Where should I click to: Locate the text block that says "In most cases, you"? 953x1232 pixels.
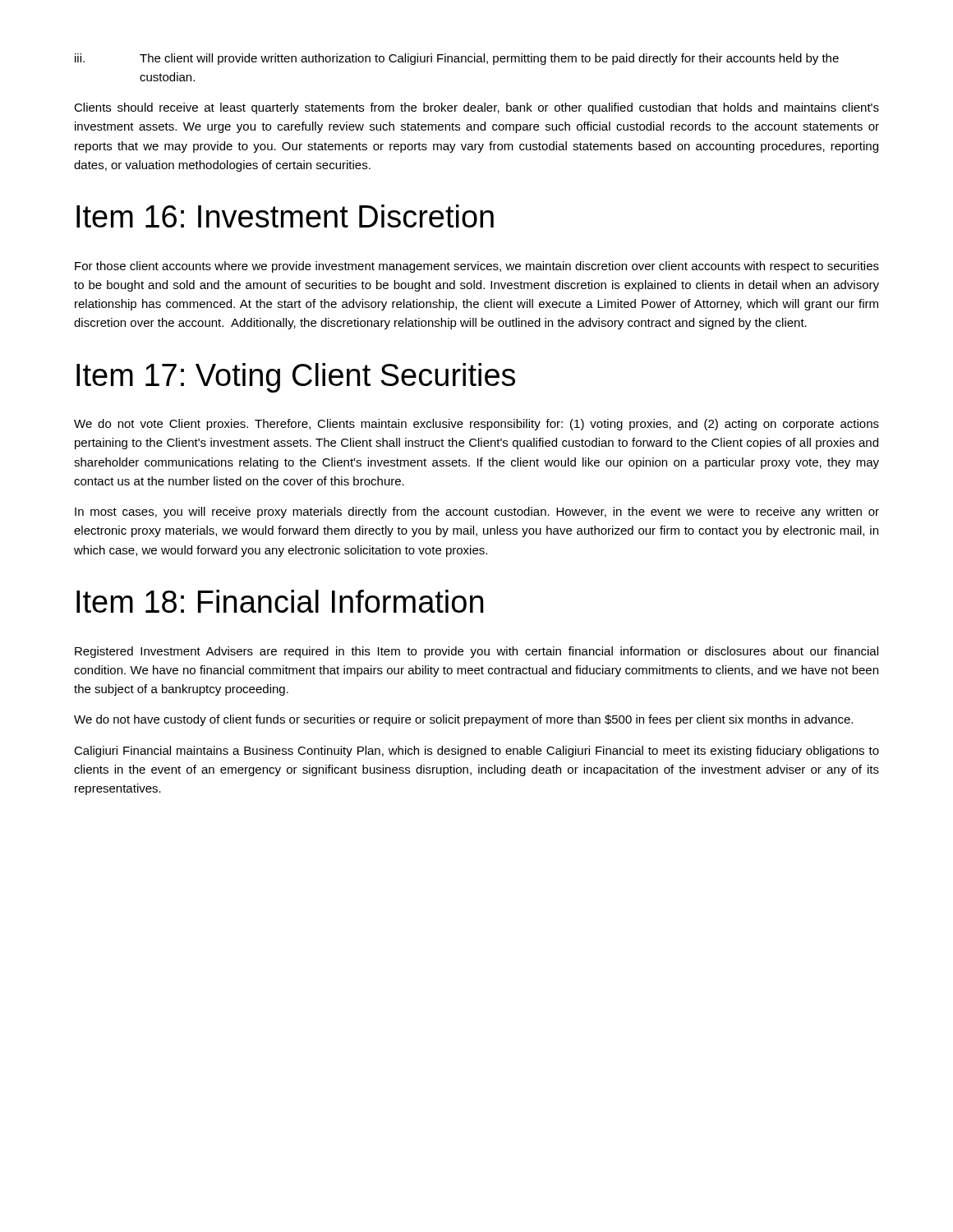[476, 531]
